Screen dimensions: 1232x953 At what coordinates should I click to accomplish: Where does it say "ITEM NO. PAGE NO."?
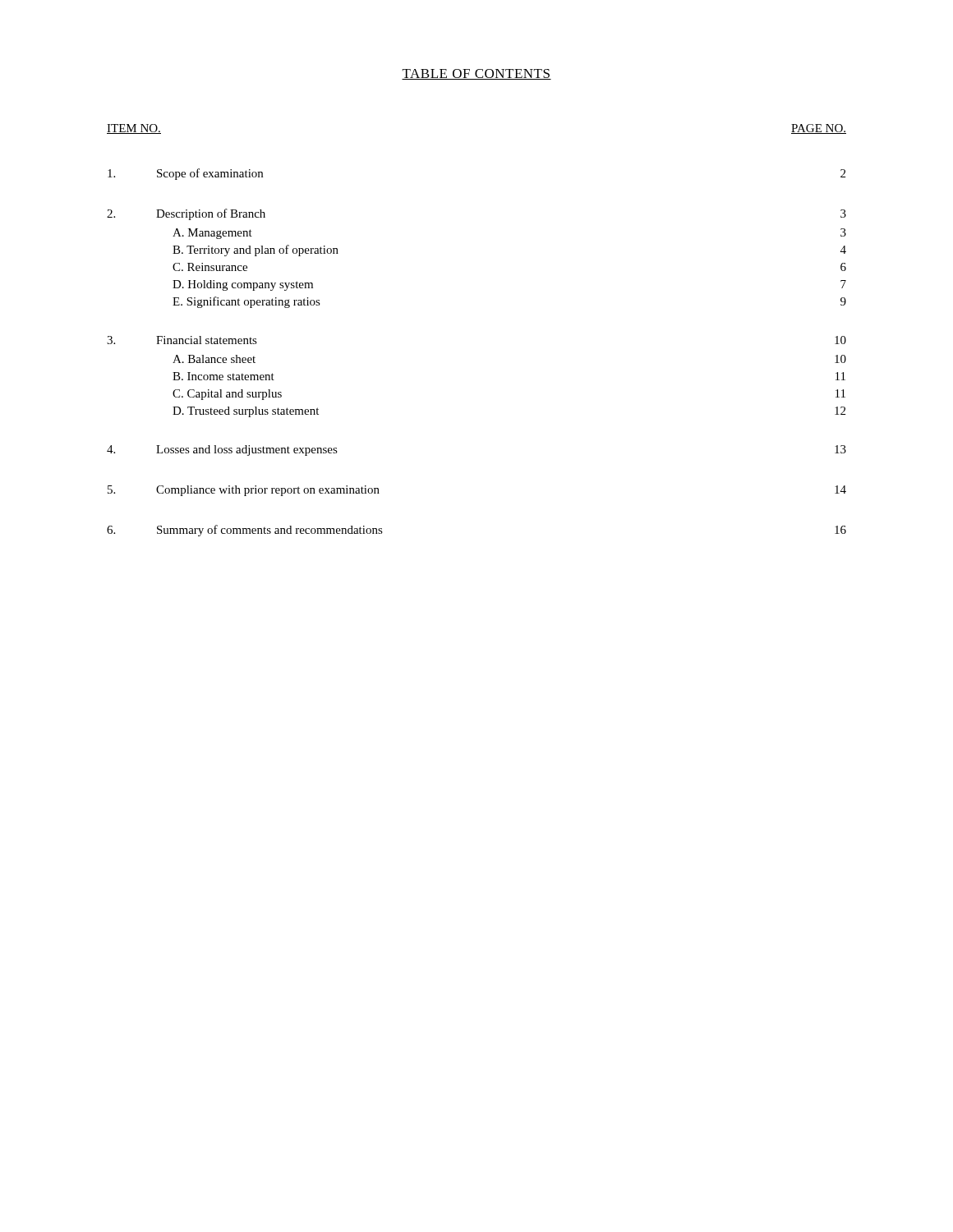tap(134, 129)
